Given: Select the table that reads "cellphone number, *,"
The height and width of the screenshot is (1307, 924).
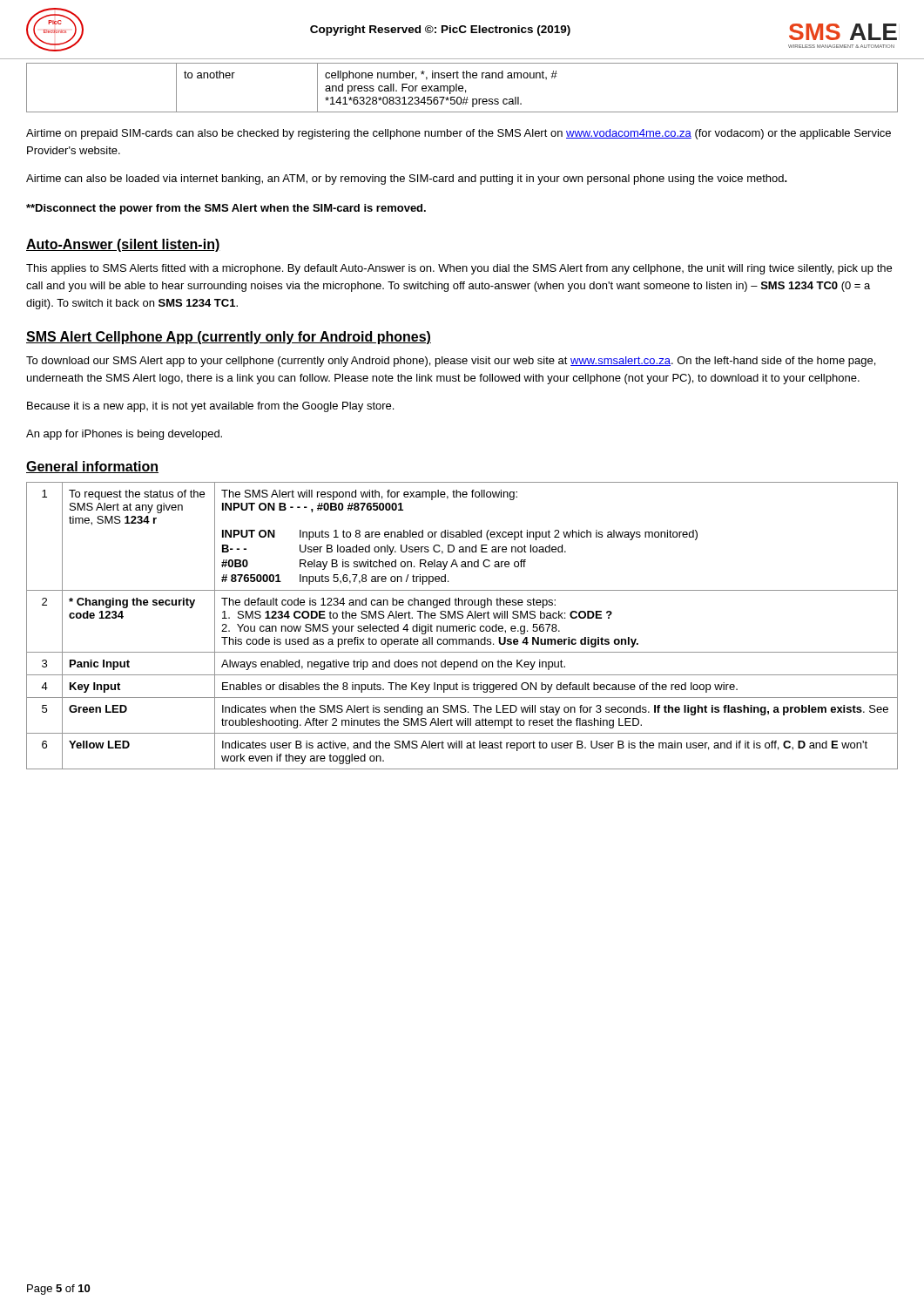Looking at the screenshot, I should pos(462,88).
